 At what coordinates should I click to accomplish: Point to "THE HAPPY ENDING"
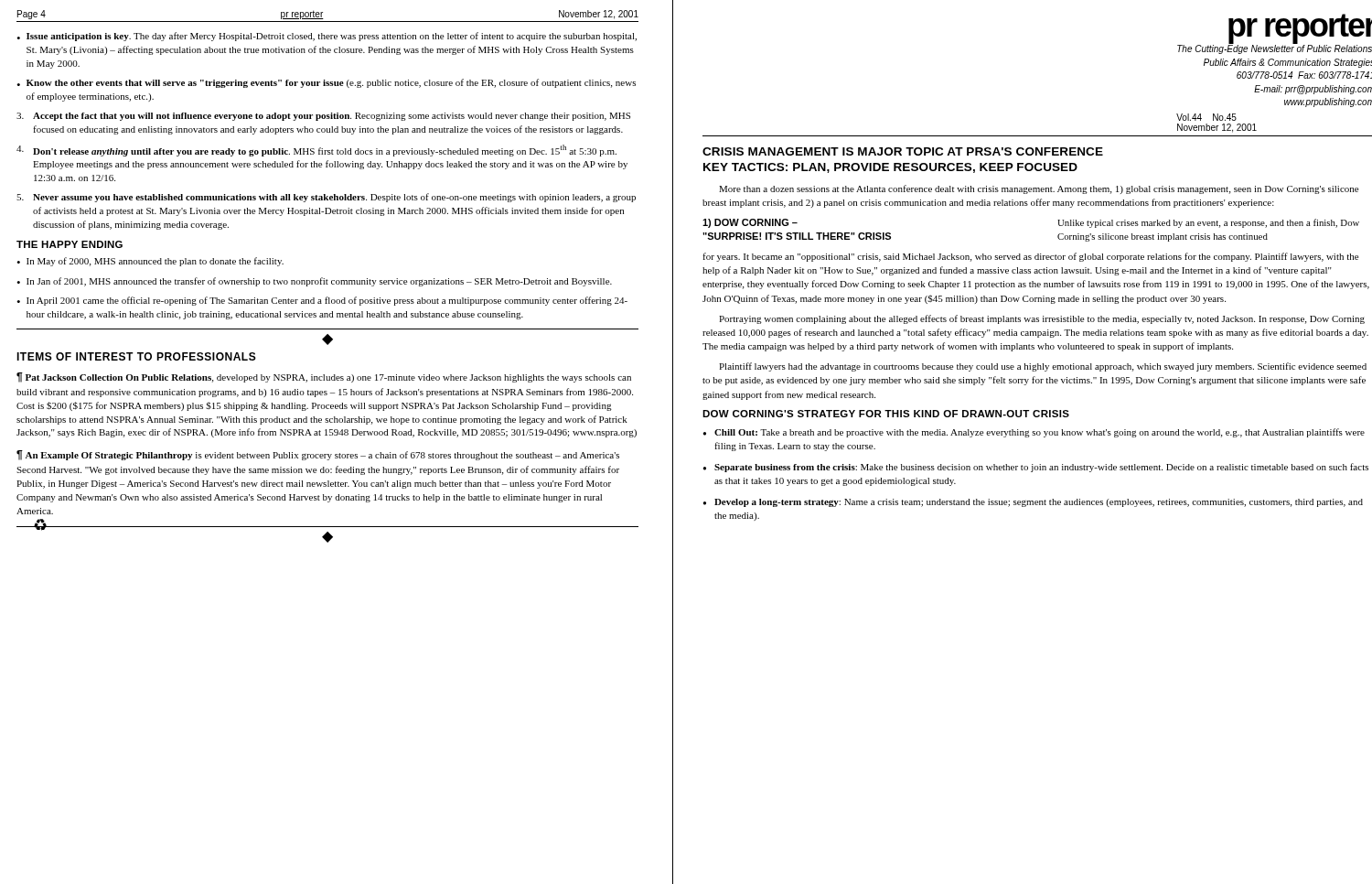[x=70, y=244]
